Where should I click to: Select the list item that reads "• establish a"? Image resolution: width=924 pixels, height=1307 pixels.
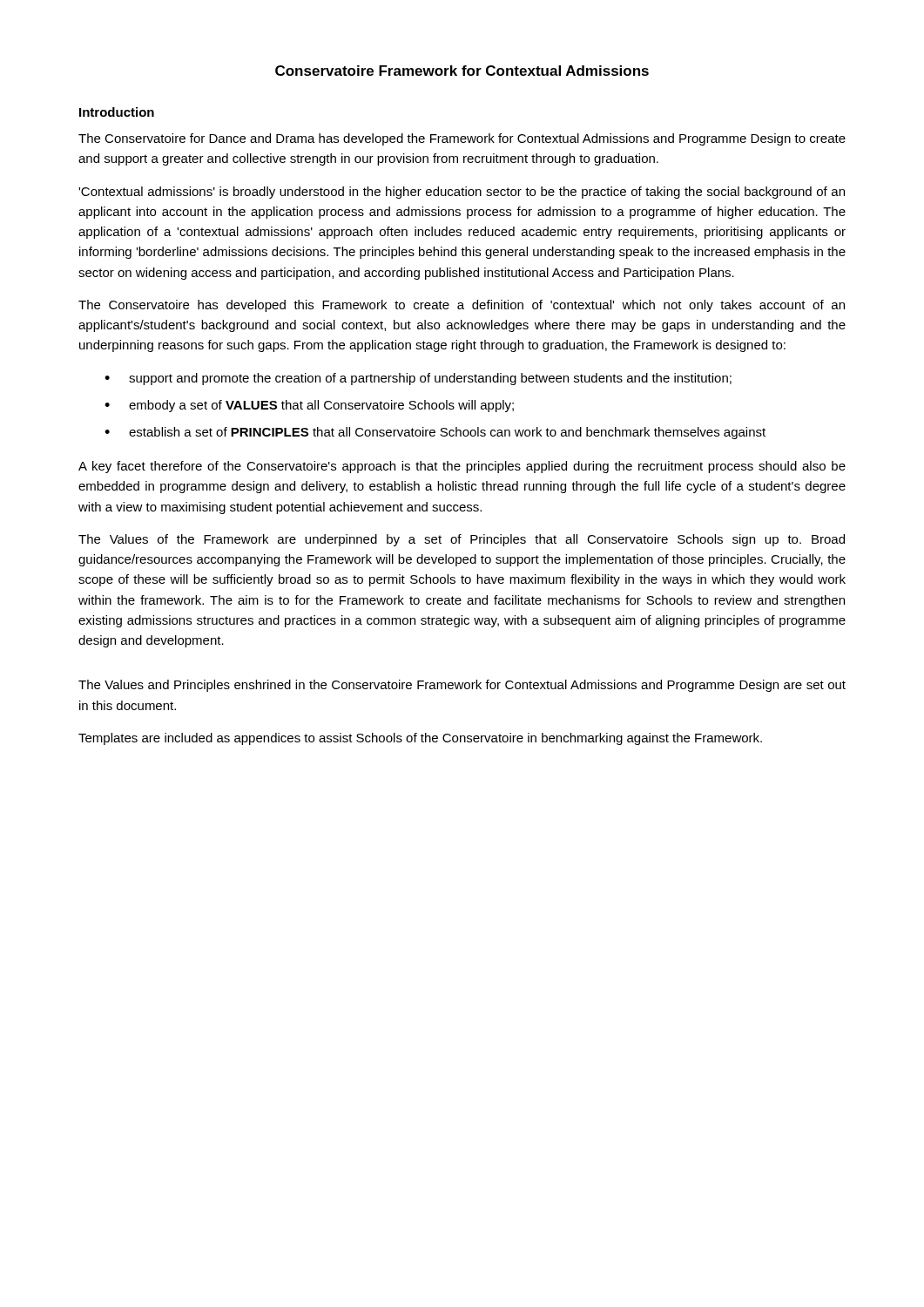click(475, 433)
